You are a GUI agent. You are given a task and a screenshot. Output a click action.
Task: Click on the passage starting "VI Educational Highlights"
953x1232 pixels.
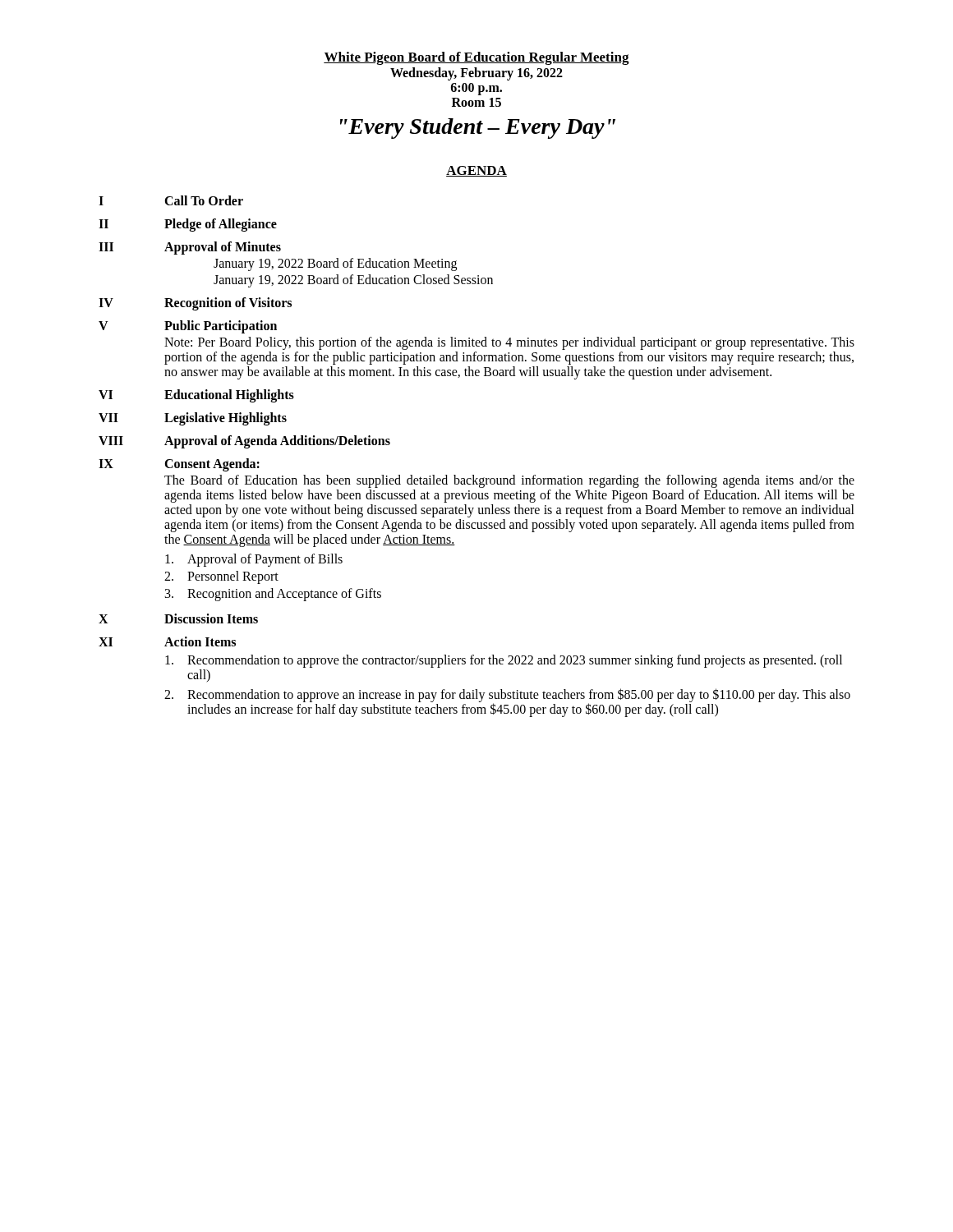point(196,396)
